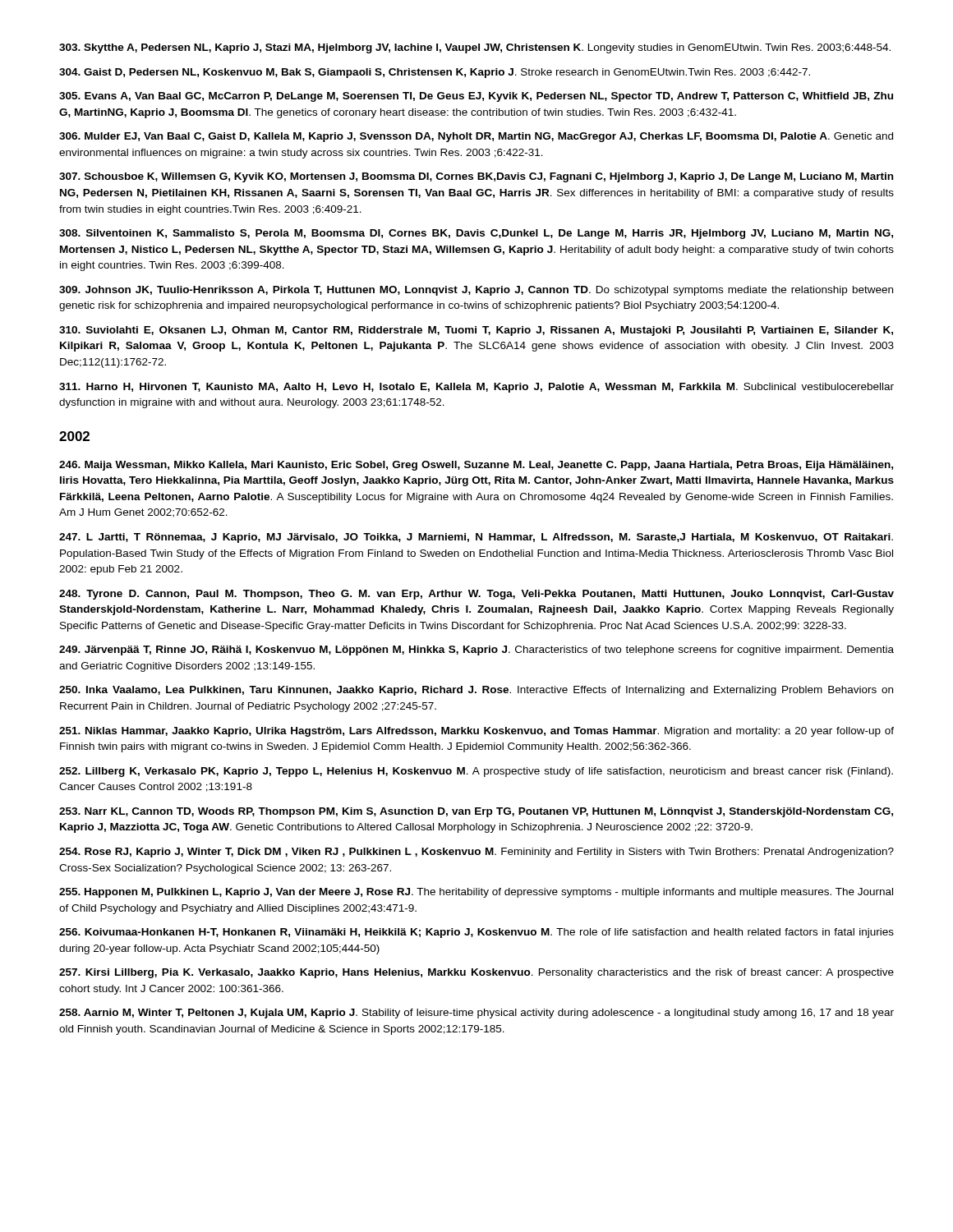
Task: Select the block starting "257. Kirsi Lillberg, Pia K. Verkasalo, Jaakko Kaprio,"
Action: click(x=476, y=980)
